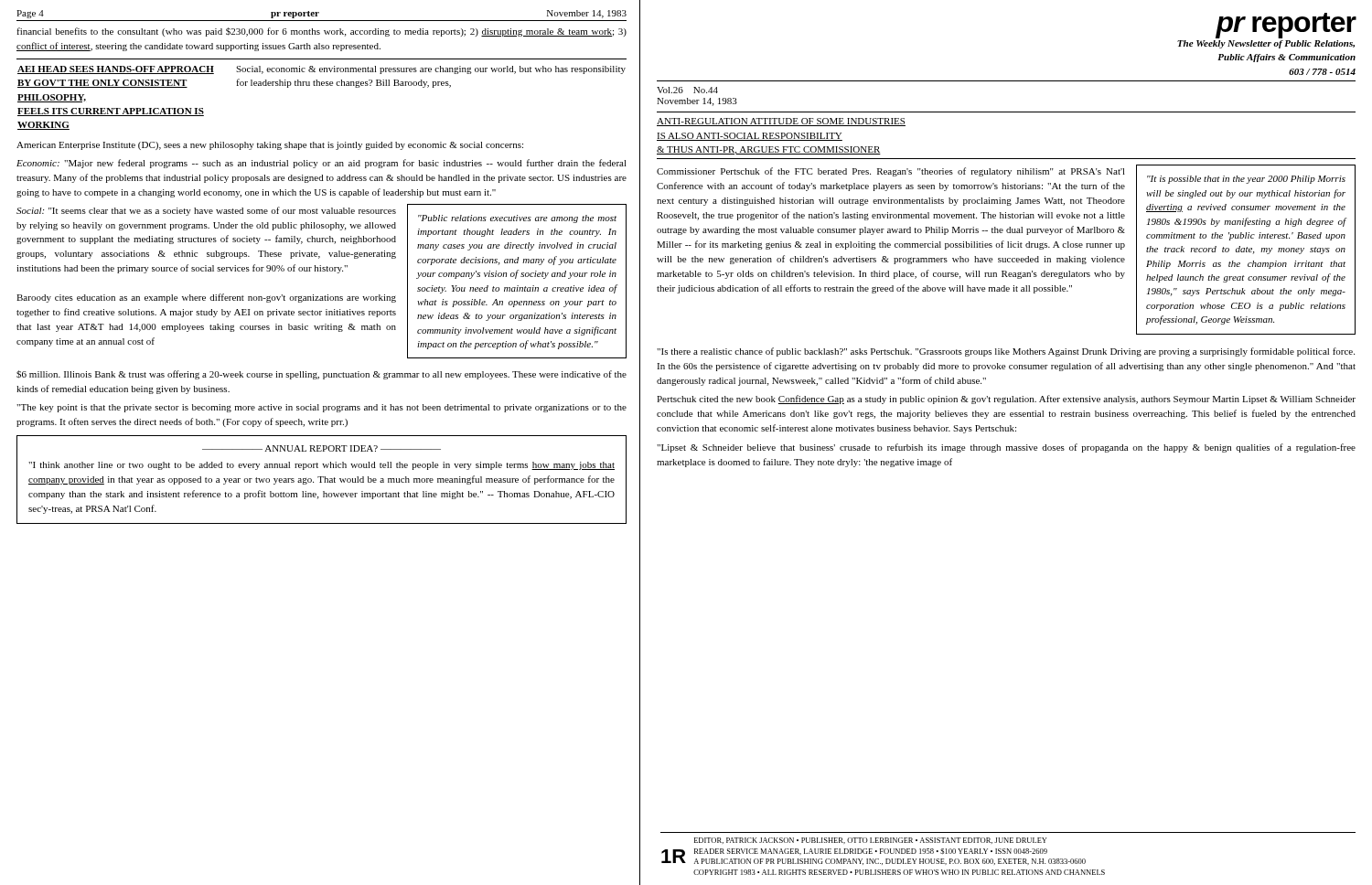The width and height of the screenshot is (1372, 885).
Task: Click on the text block containing "$6 million. Illinois Bank &"
Action: (322, 382)
